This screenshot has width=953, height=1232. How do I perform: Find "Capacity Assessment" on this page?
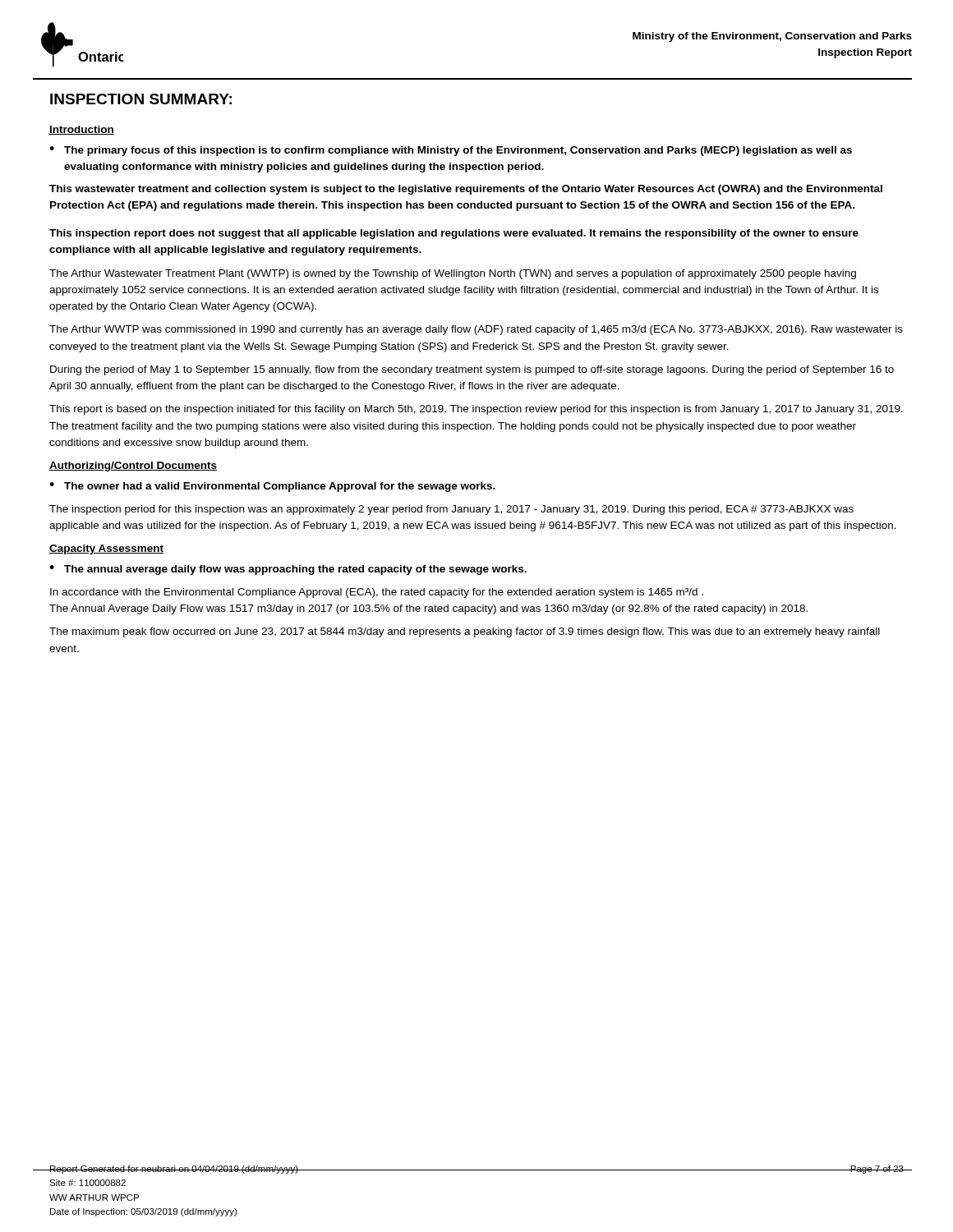(x=106, y=549)
